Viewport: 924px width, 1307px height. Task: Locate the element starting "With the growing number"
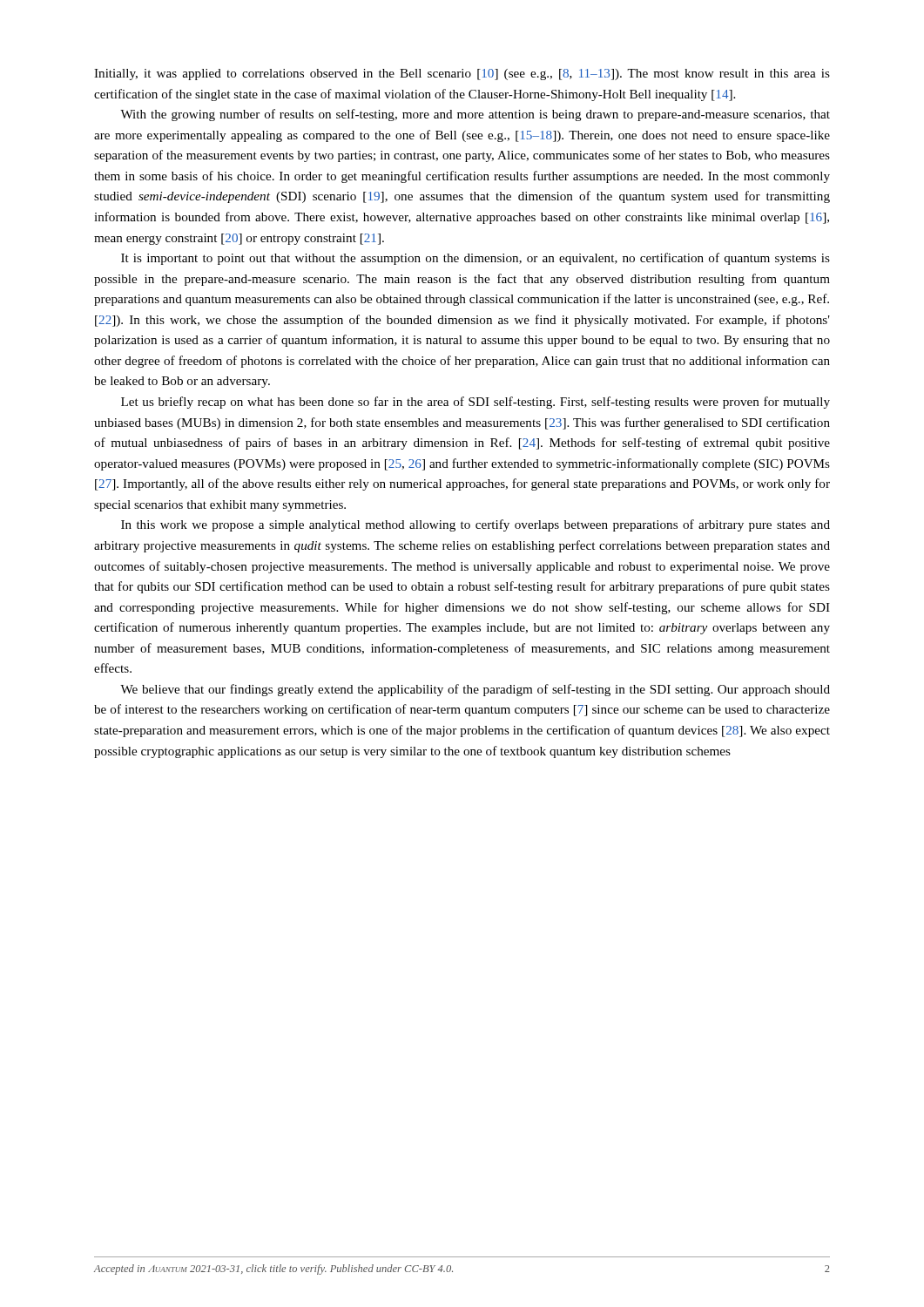(x=462, y=176)
